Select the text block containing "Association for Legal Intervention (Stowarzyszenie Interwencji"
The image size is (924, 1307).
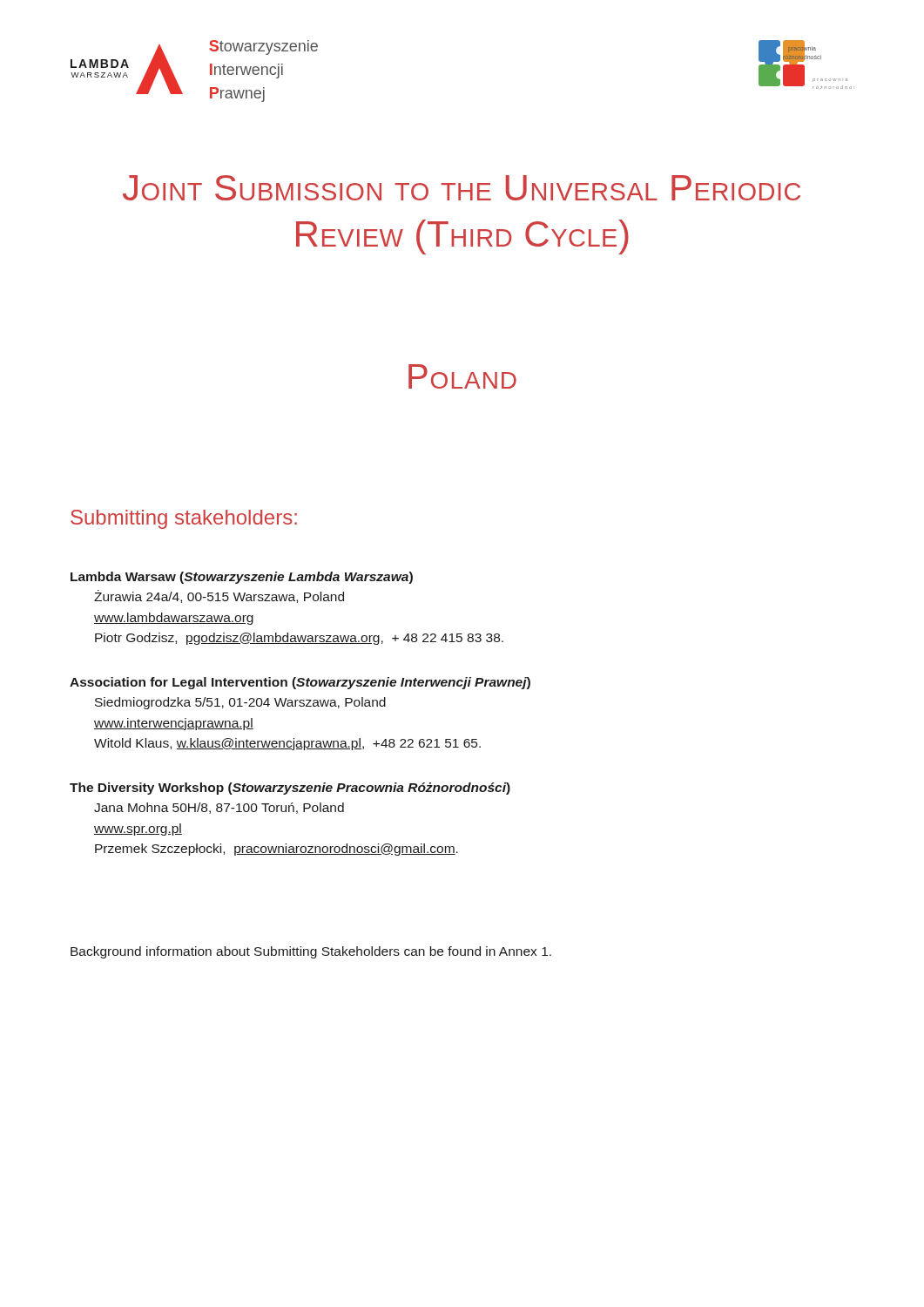coord(300,683)
